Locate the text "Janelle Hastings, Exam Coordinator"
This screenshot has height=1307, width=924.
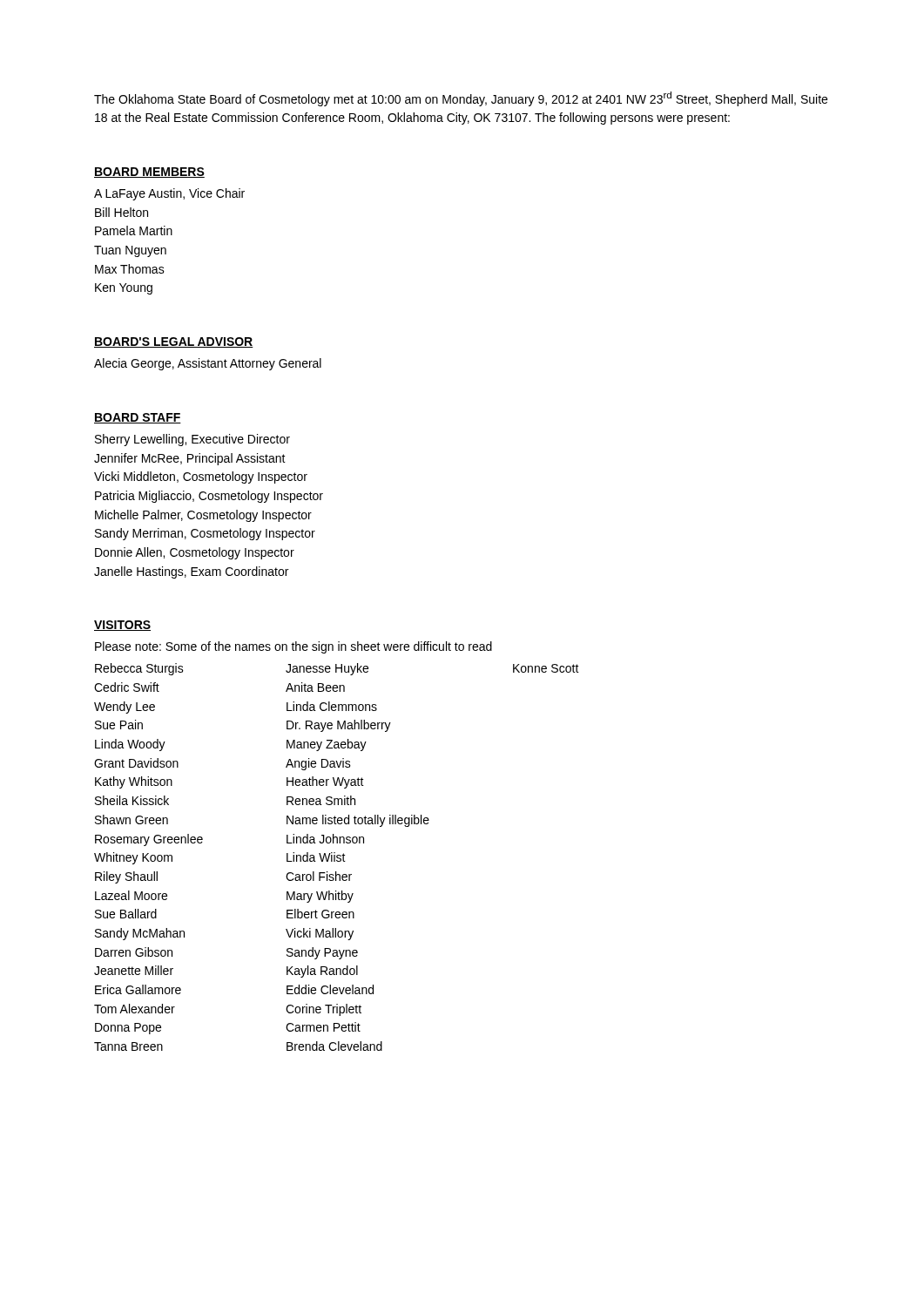coord(191,571)
